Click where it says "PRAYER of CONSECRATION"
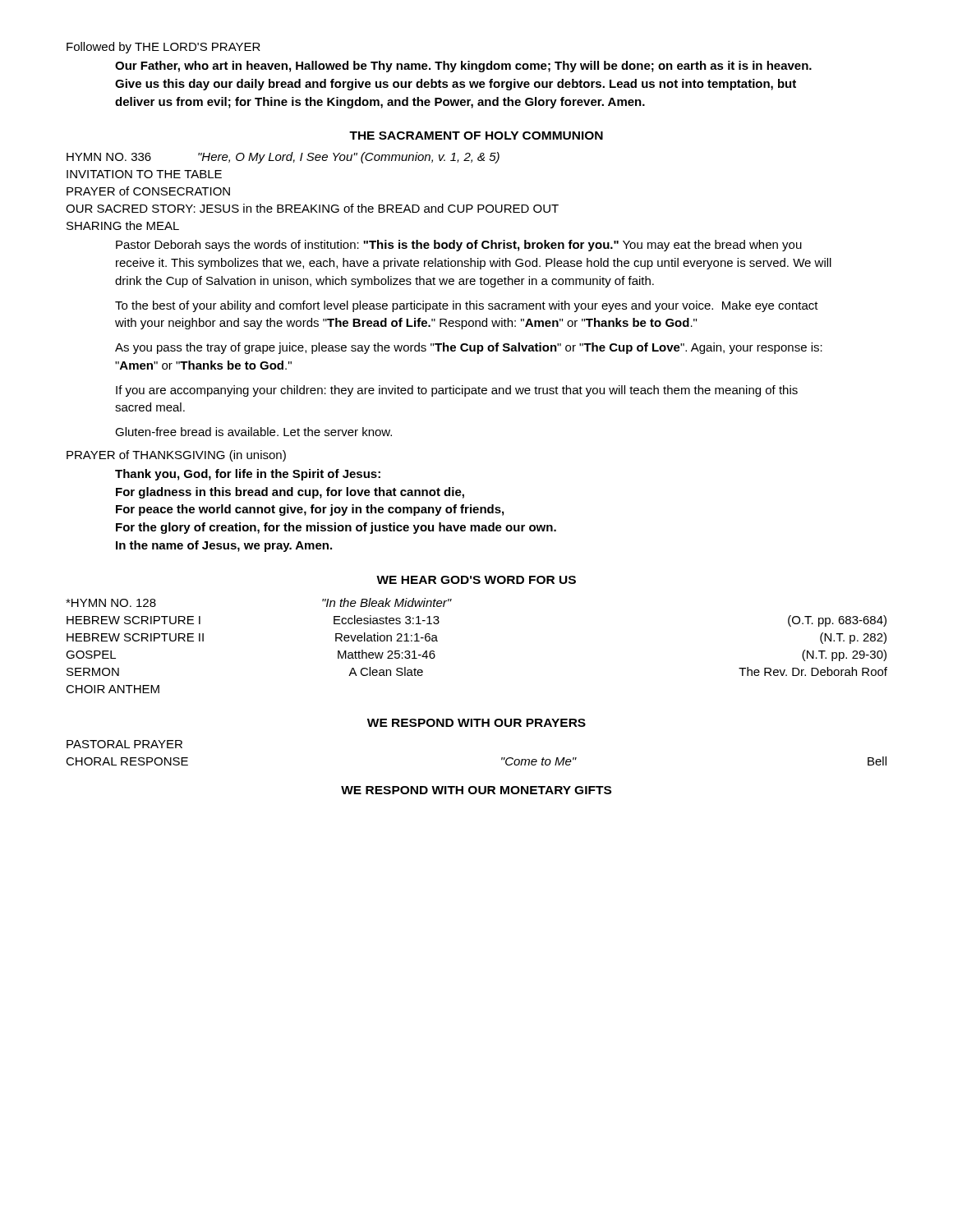This screenshot has width=953, height=1232. (x=148, y=191)
